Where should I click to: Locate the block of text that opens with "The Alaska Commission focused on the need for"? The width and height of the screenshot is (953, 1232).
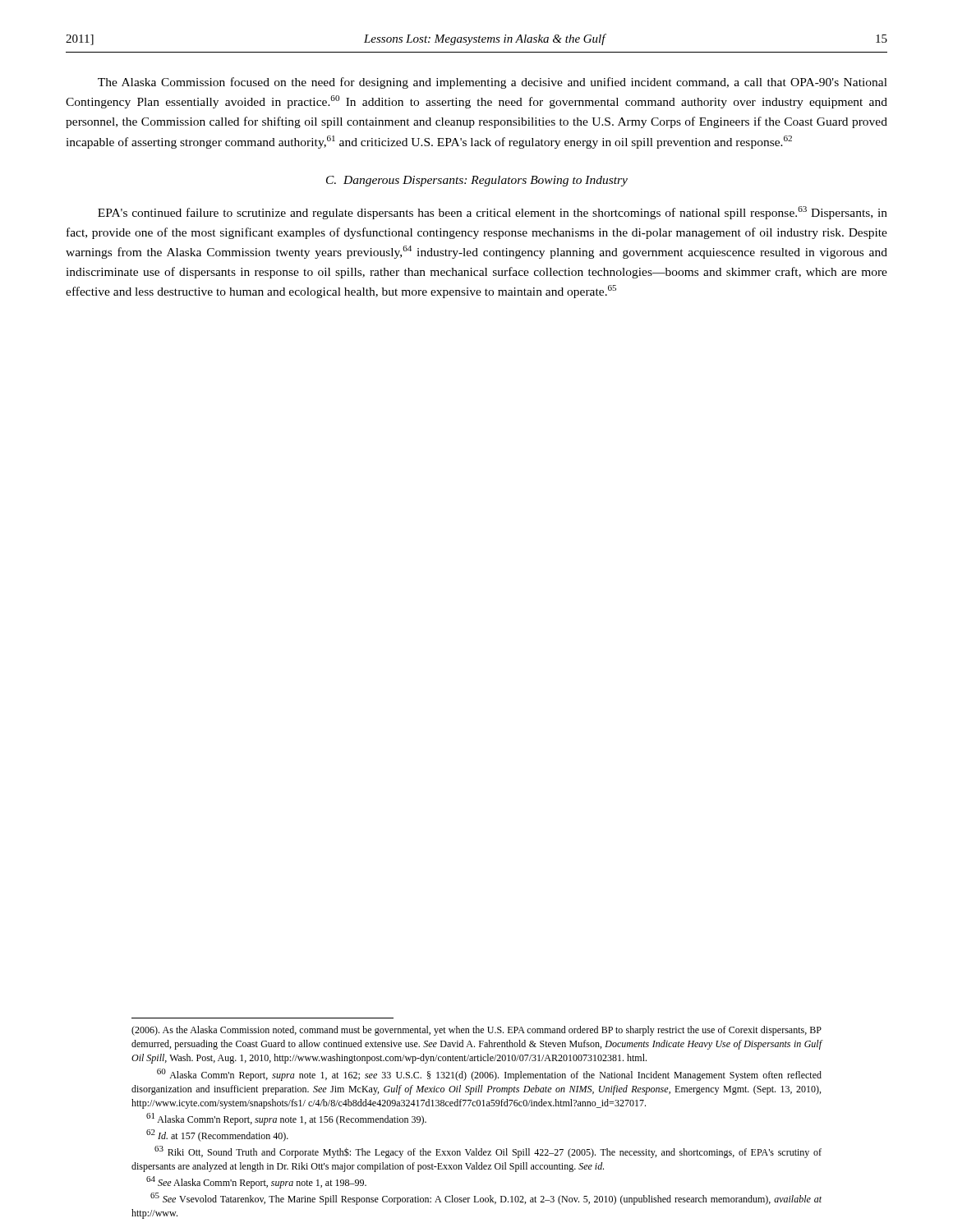[476, 112]
